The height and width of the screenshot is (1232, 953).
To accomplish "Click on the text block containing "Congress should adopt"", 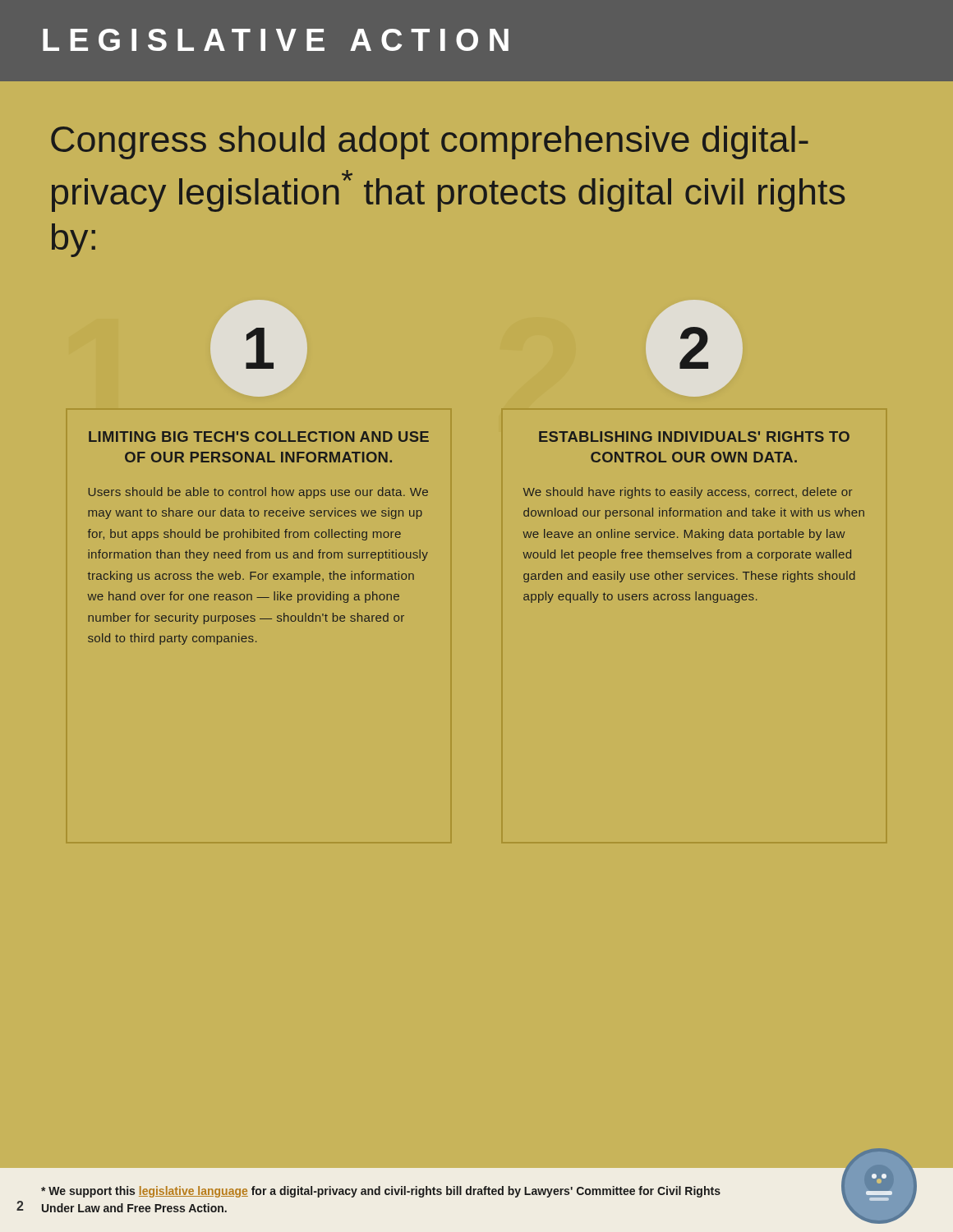I will click(x=448, y=188).
